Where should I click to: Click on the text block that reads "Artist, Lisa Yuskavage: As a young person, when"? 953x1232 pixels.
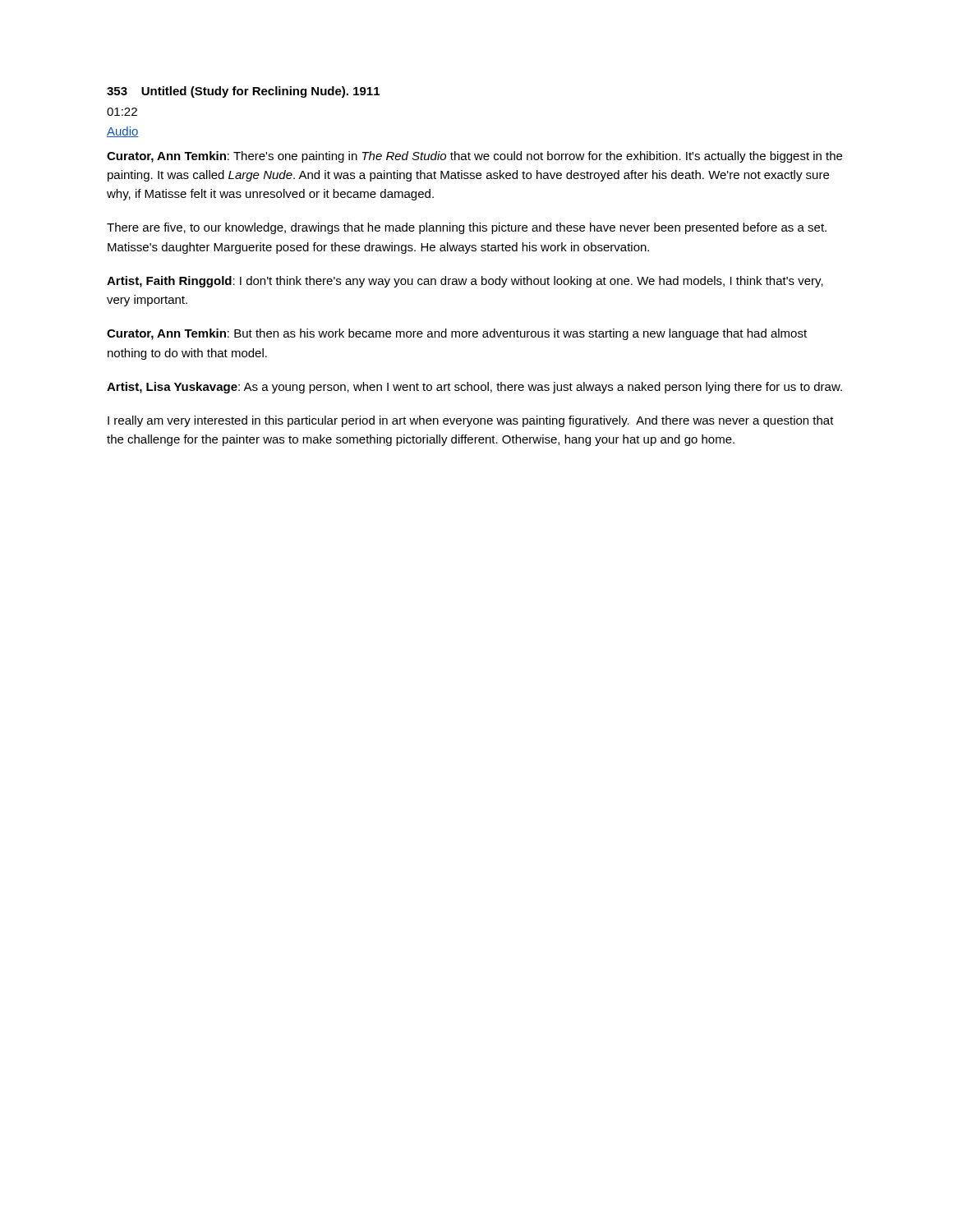475,386
